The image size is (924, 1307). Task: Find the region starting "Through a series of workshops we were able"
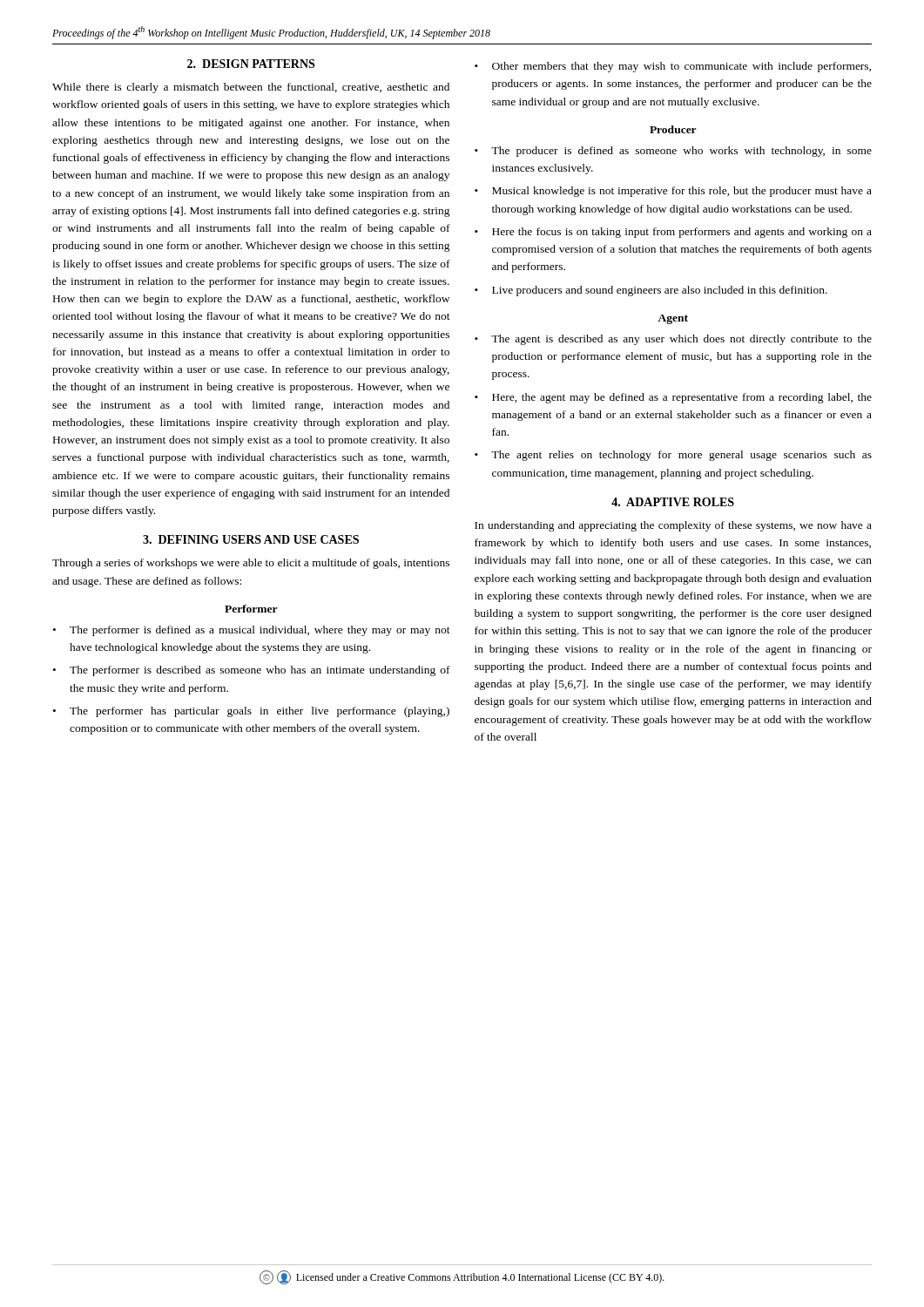tap(251, 571)
